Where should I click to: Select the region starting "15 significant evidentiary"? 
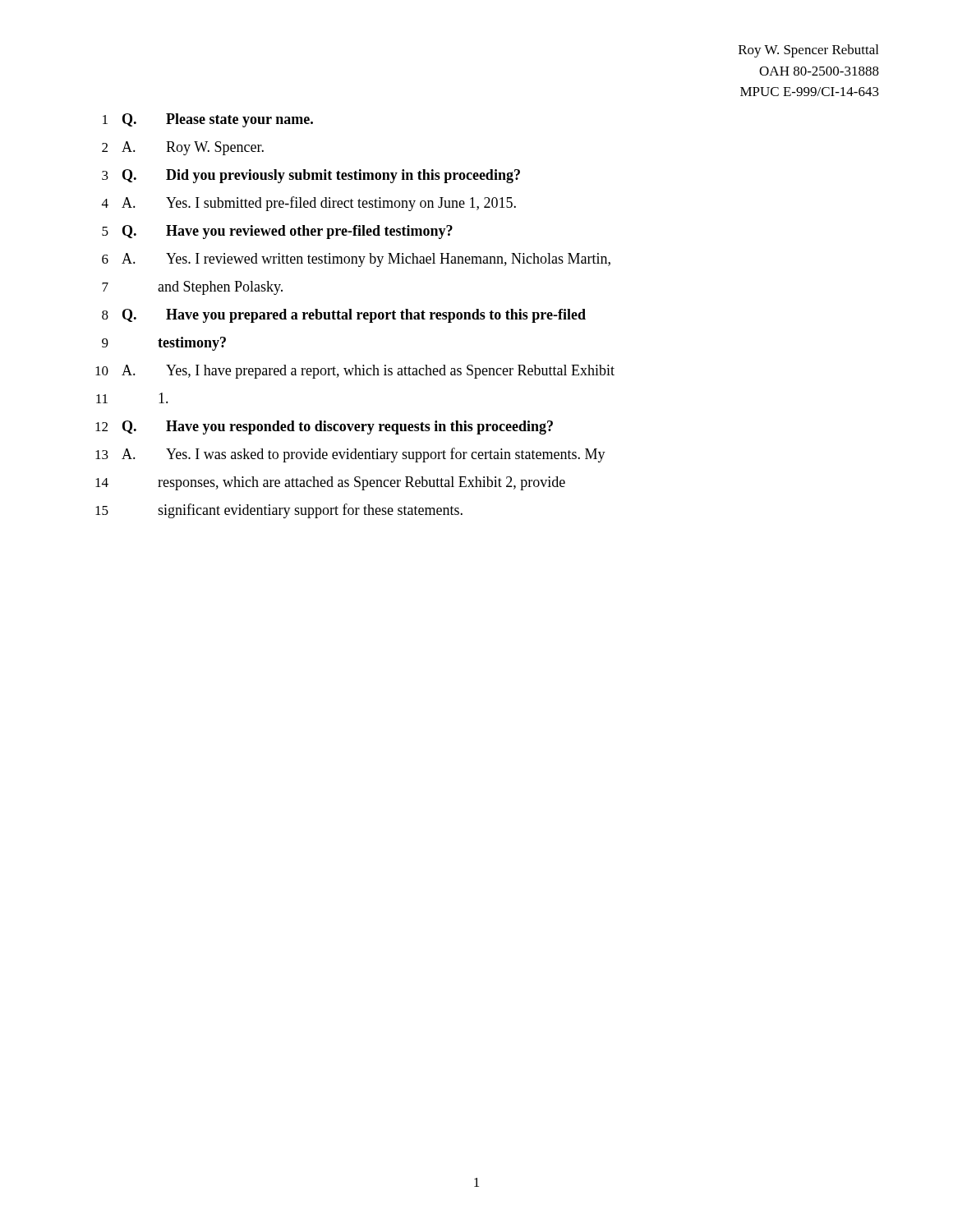(x=279, y=511)
